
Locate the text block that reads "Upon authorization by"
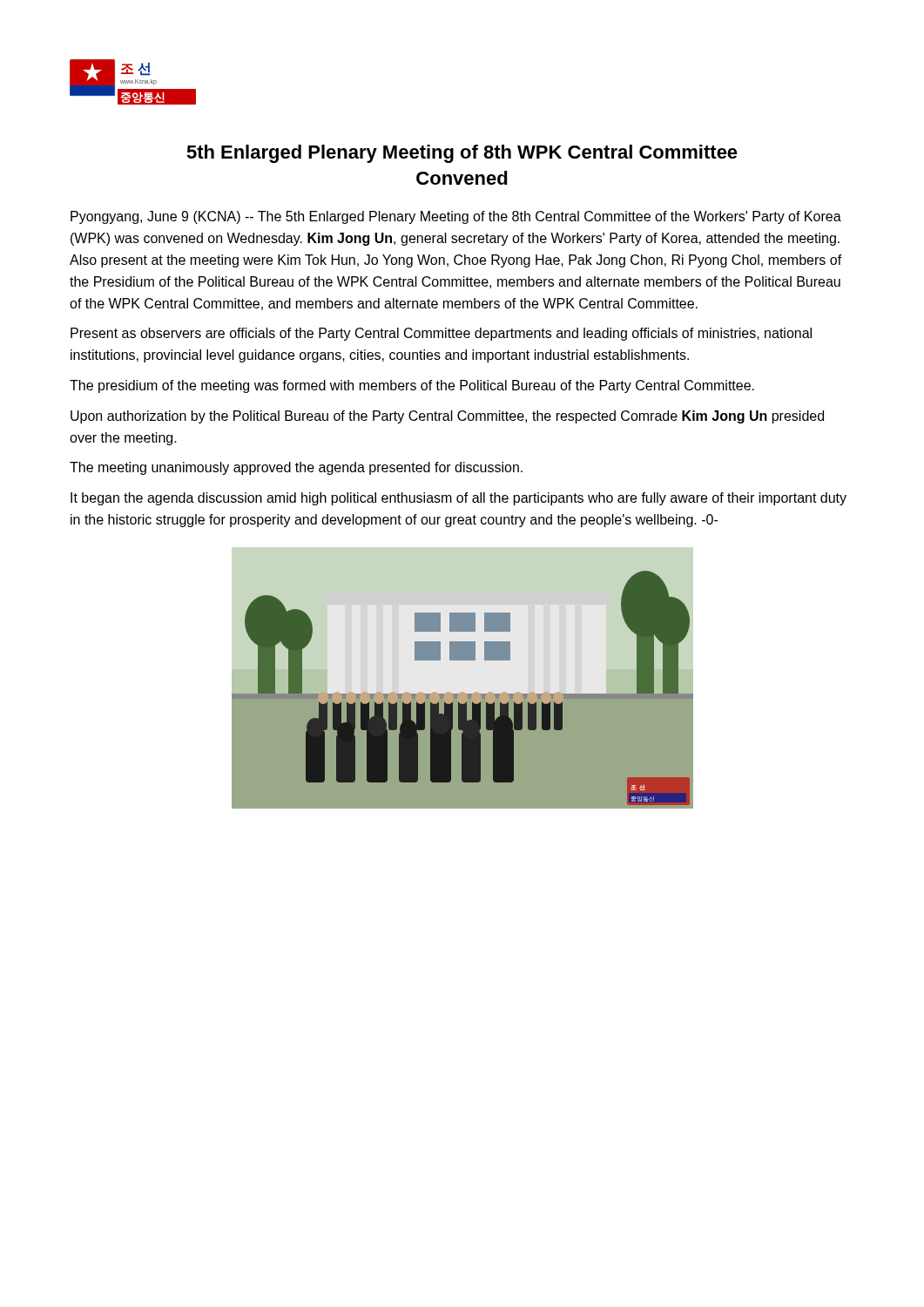coord(462,427)
